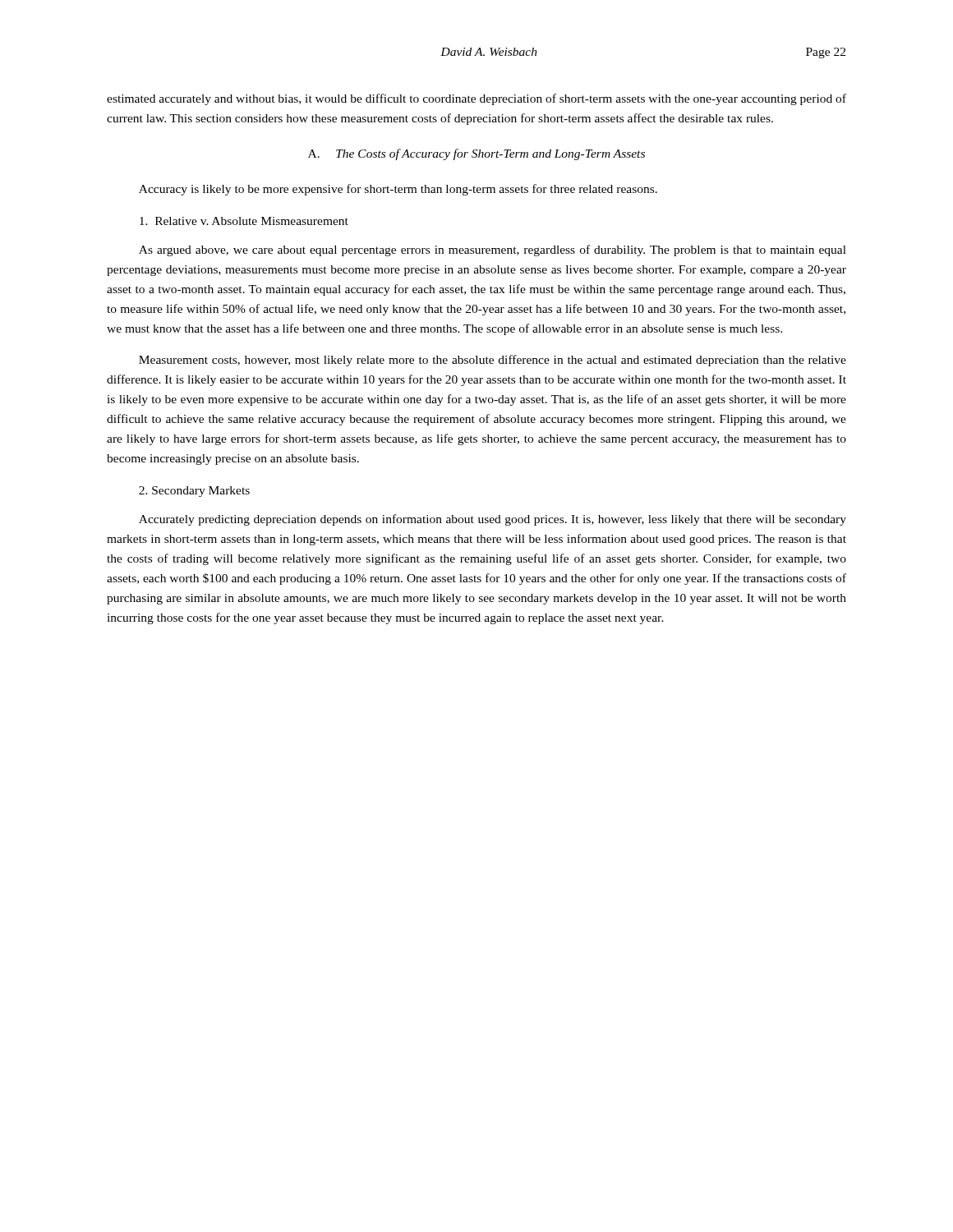
Task: Click on the text block that says "Accurately predicting depreciation"
Action: click(476, 568)
